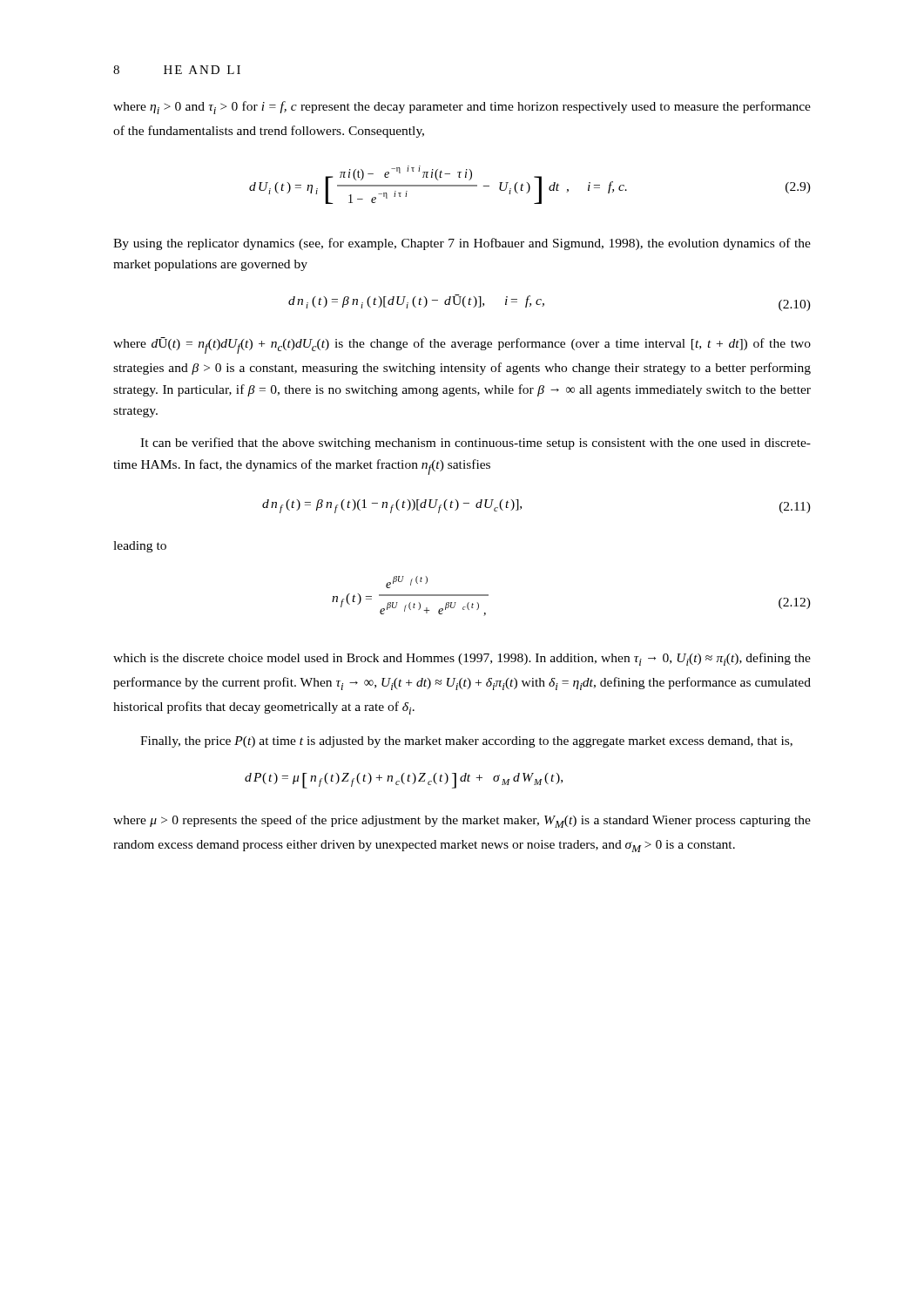Find the block on this page that starts "It can be"
This screenshot has height=1307, width=924.
pos(462,455)
